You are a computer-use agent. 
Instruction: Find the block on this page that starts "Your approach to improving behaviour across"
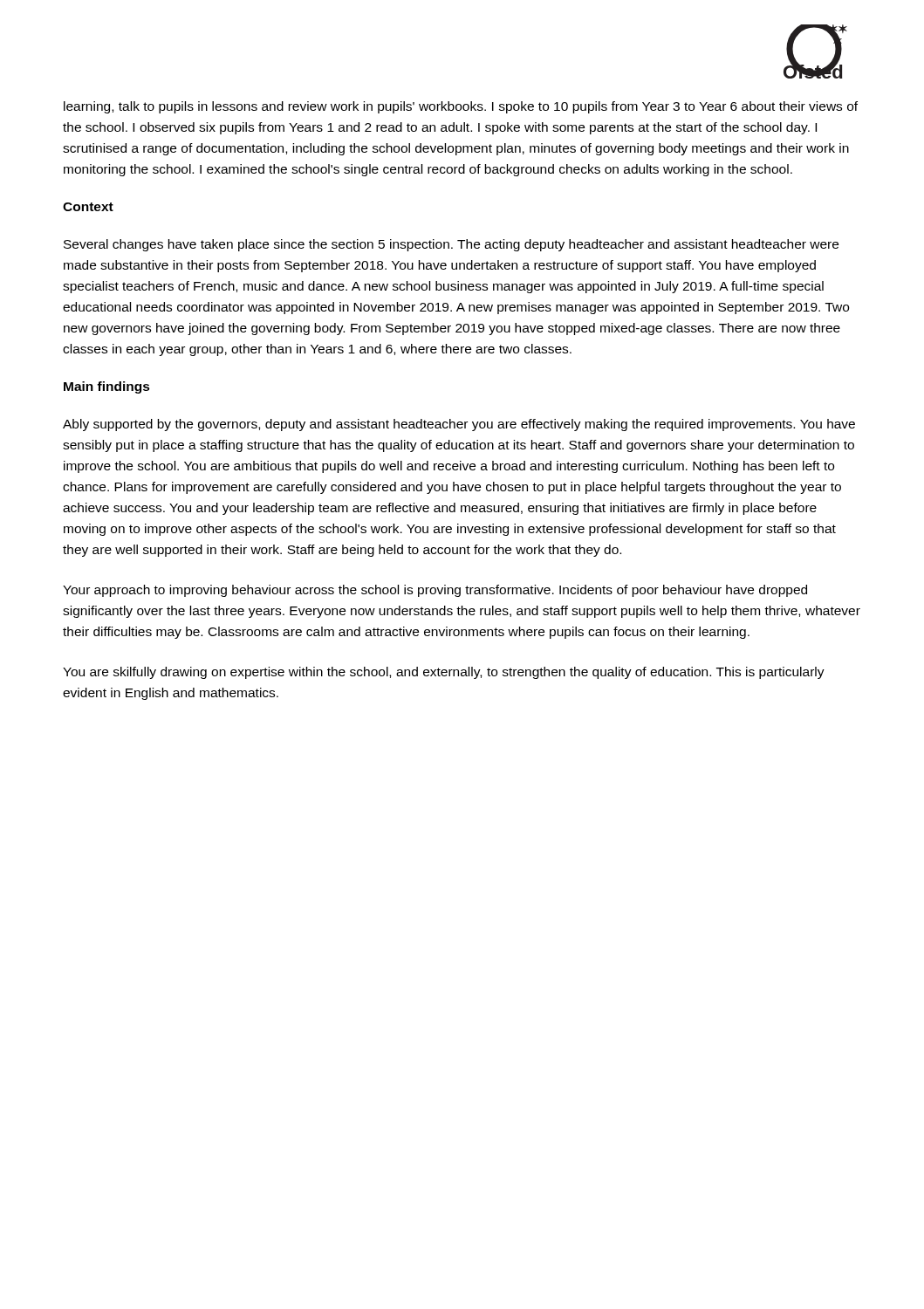[x=461, y=611]
